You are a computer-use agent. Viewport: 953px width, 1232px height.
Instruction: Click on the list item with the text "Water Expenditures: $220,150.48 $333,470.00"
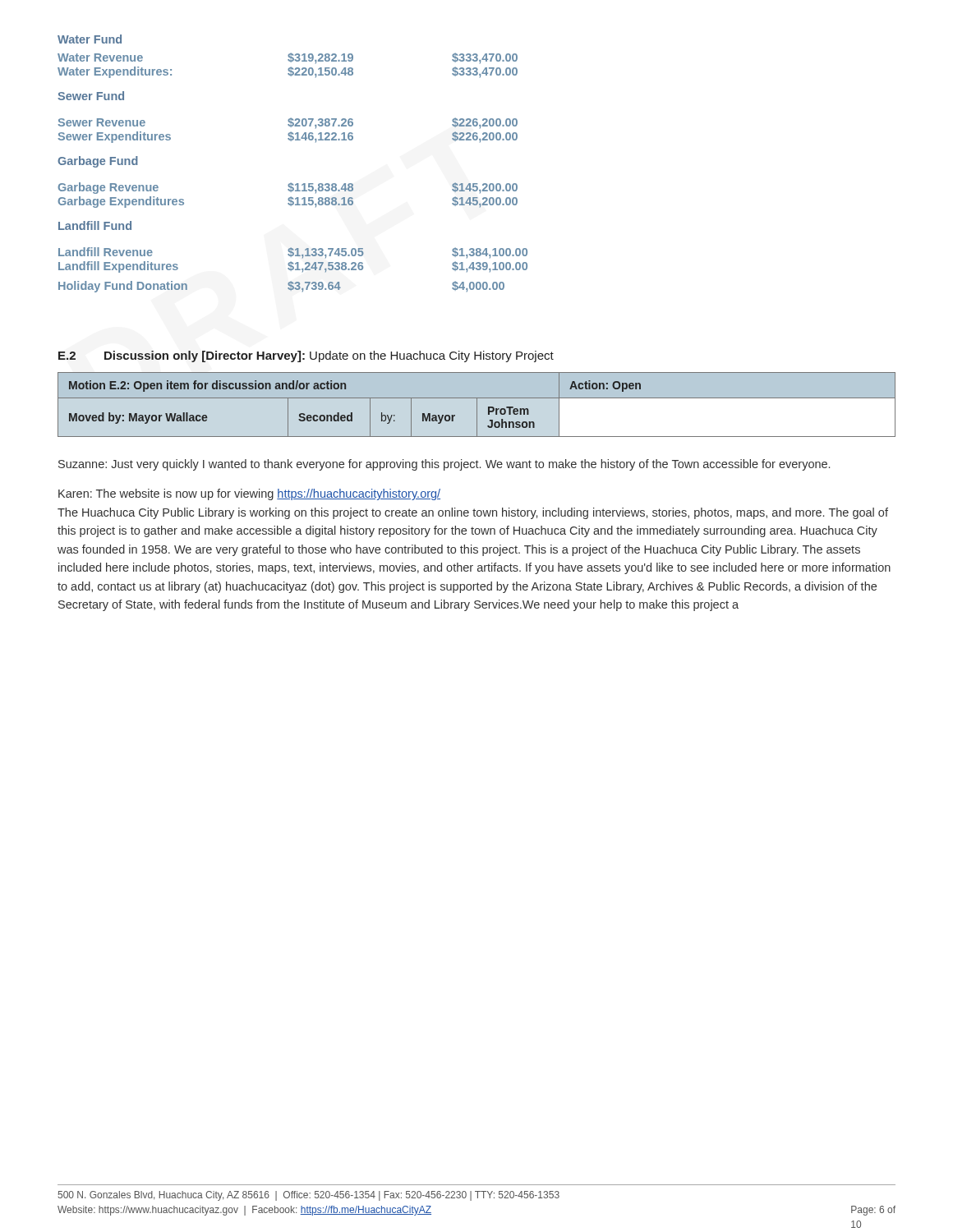tap(288, 71)
